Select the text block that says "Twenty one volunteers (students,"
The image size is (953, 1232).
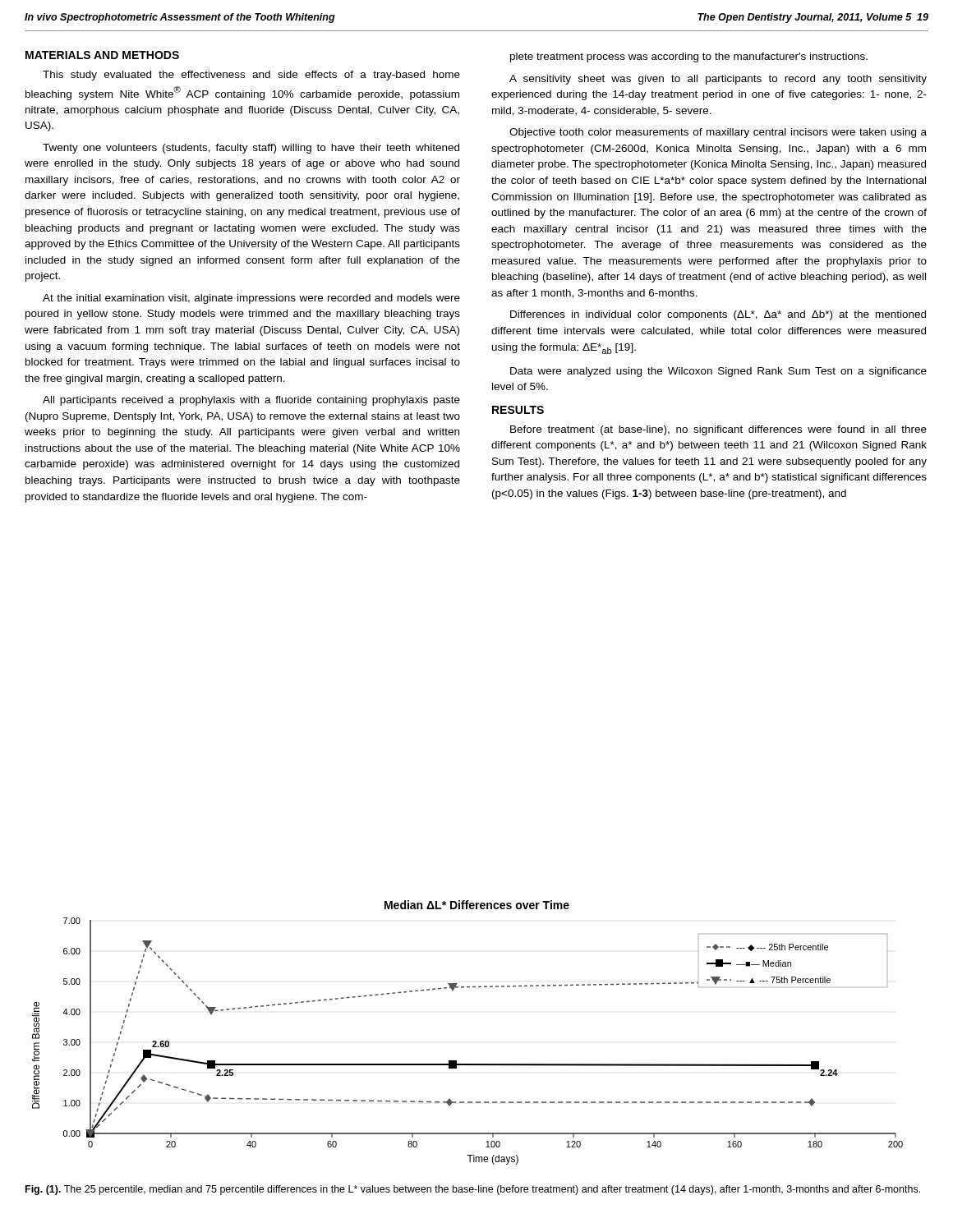[242, 211]
